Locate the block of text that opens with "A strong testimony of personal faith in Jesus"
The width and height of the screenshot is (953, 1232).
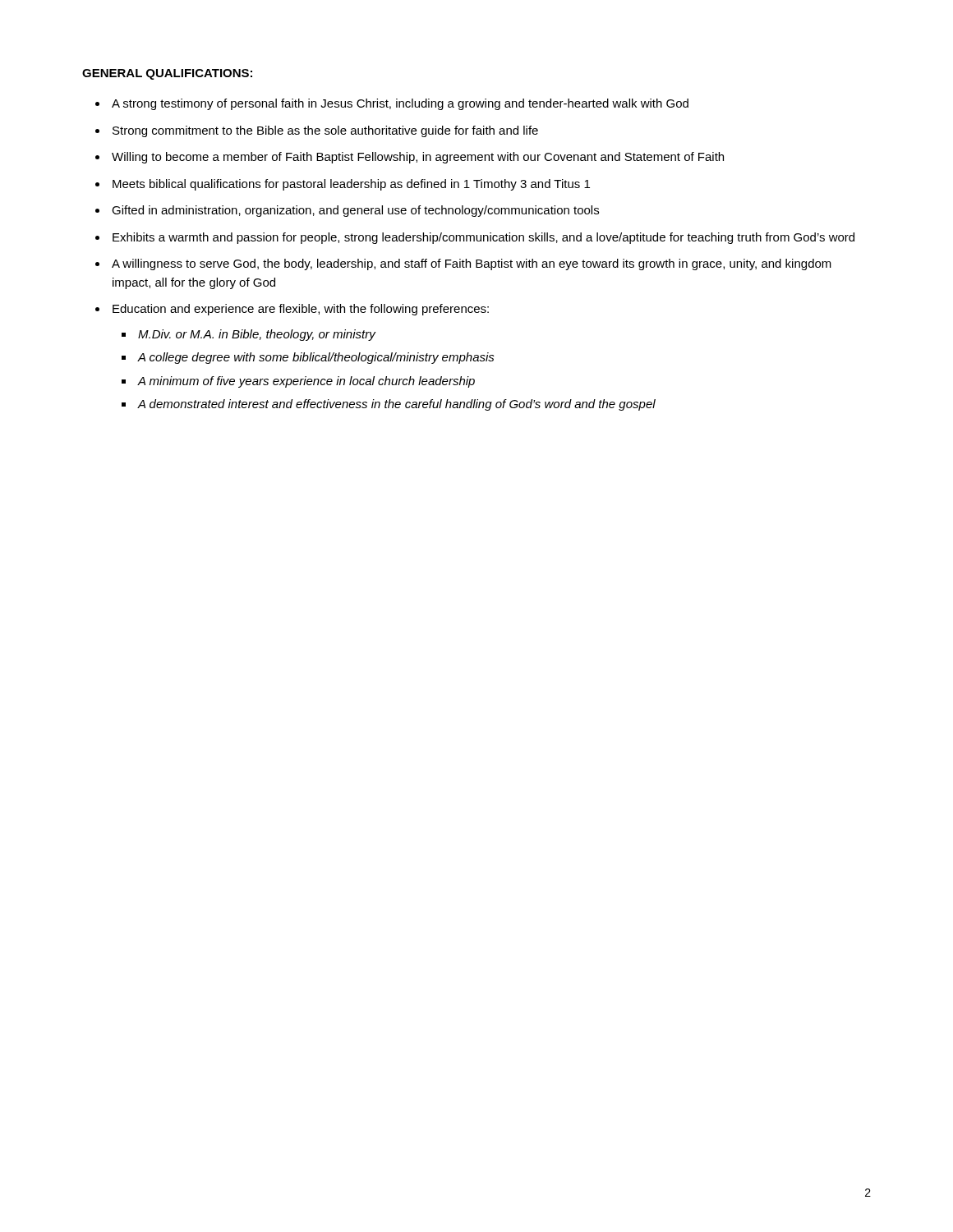coord(400,103)
